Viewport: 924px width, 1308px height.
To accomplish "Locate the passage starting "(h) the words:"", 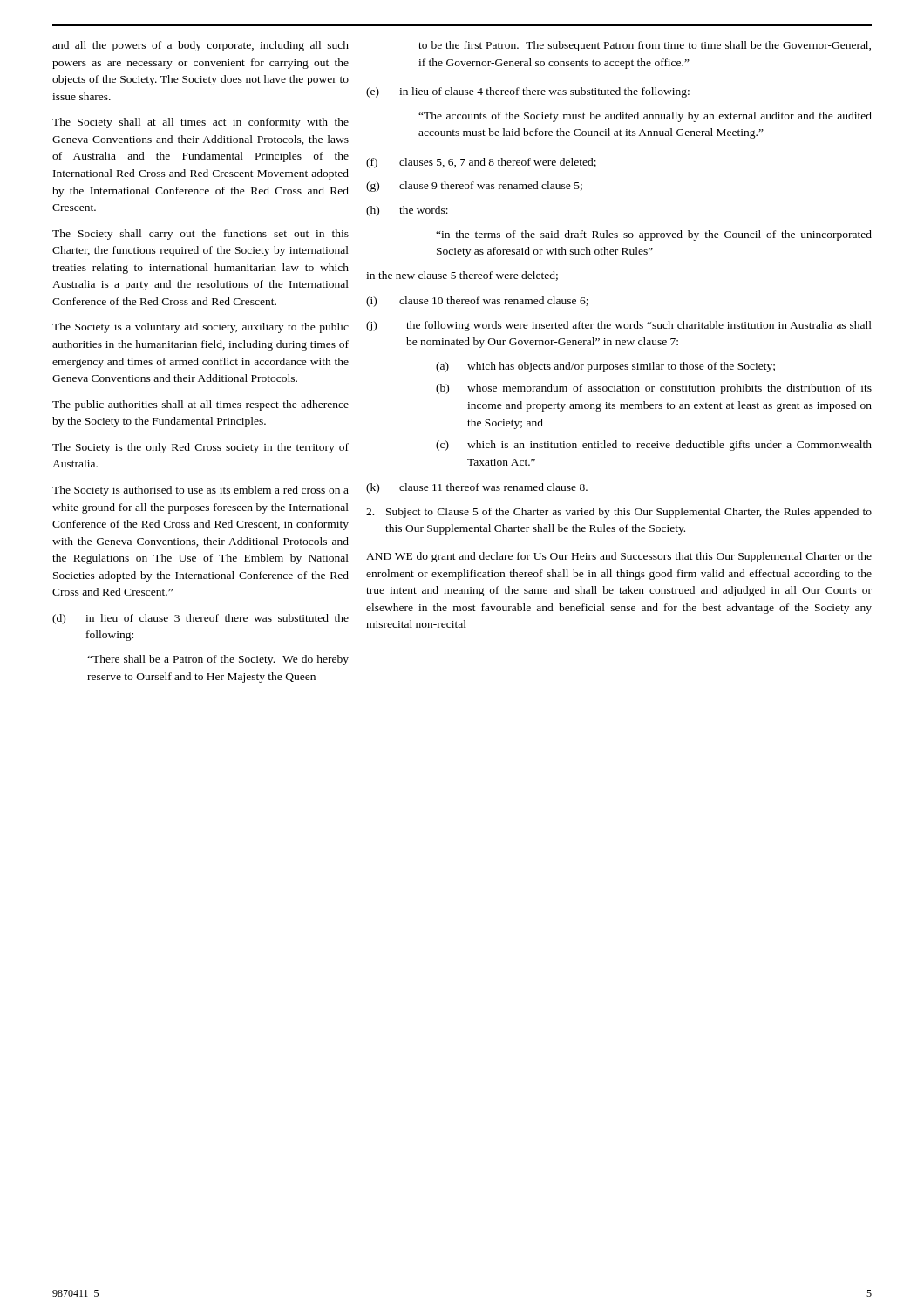I will click(x=407, y=211).
